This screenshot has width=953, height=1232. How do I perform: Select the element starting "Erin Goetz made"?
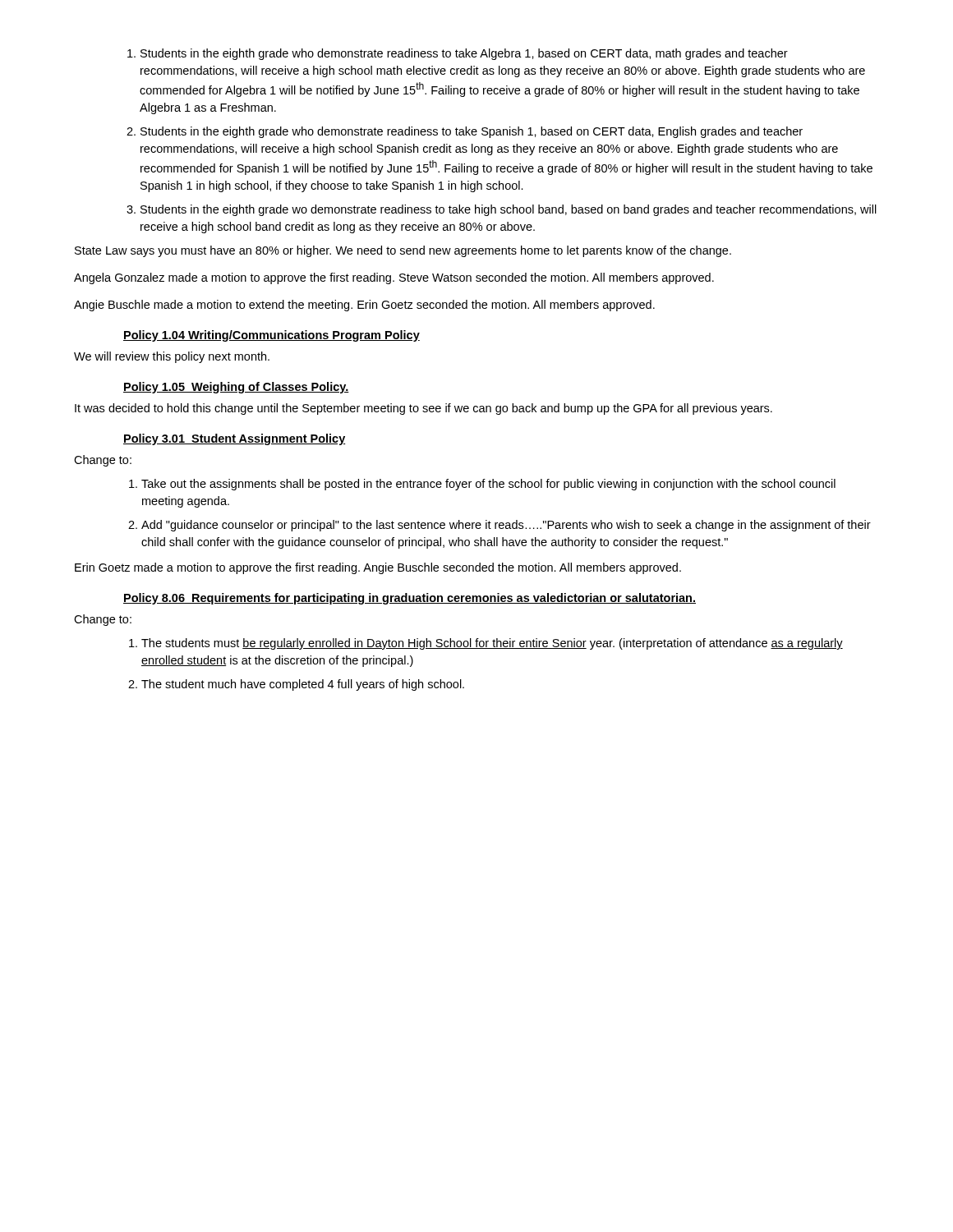[378, 568]
